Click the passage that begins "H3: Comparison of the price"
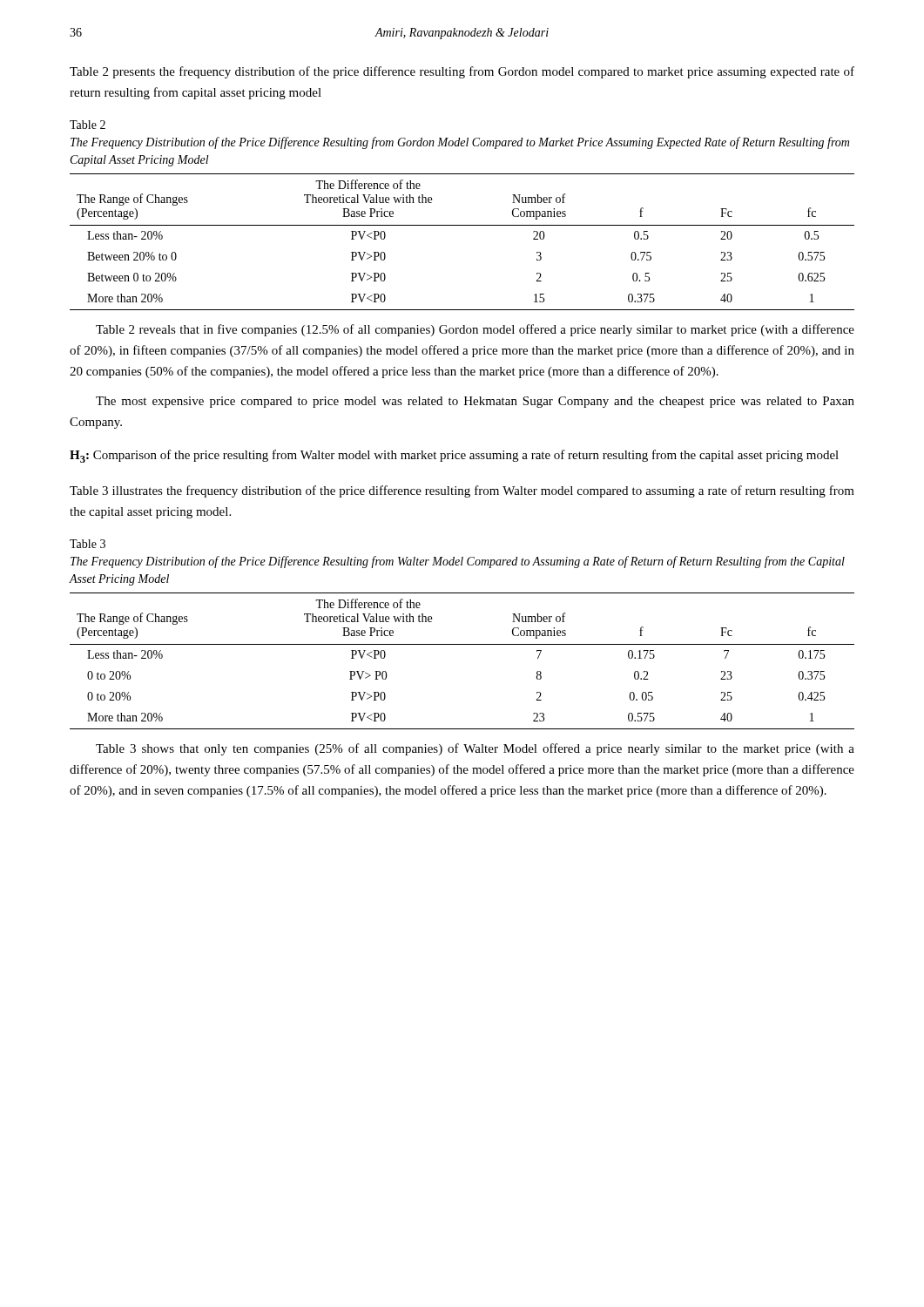Viewport: 924px width, 1307px height. point(462,456)
